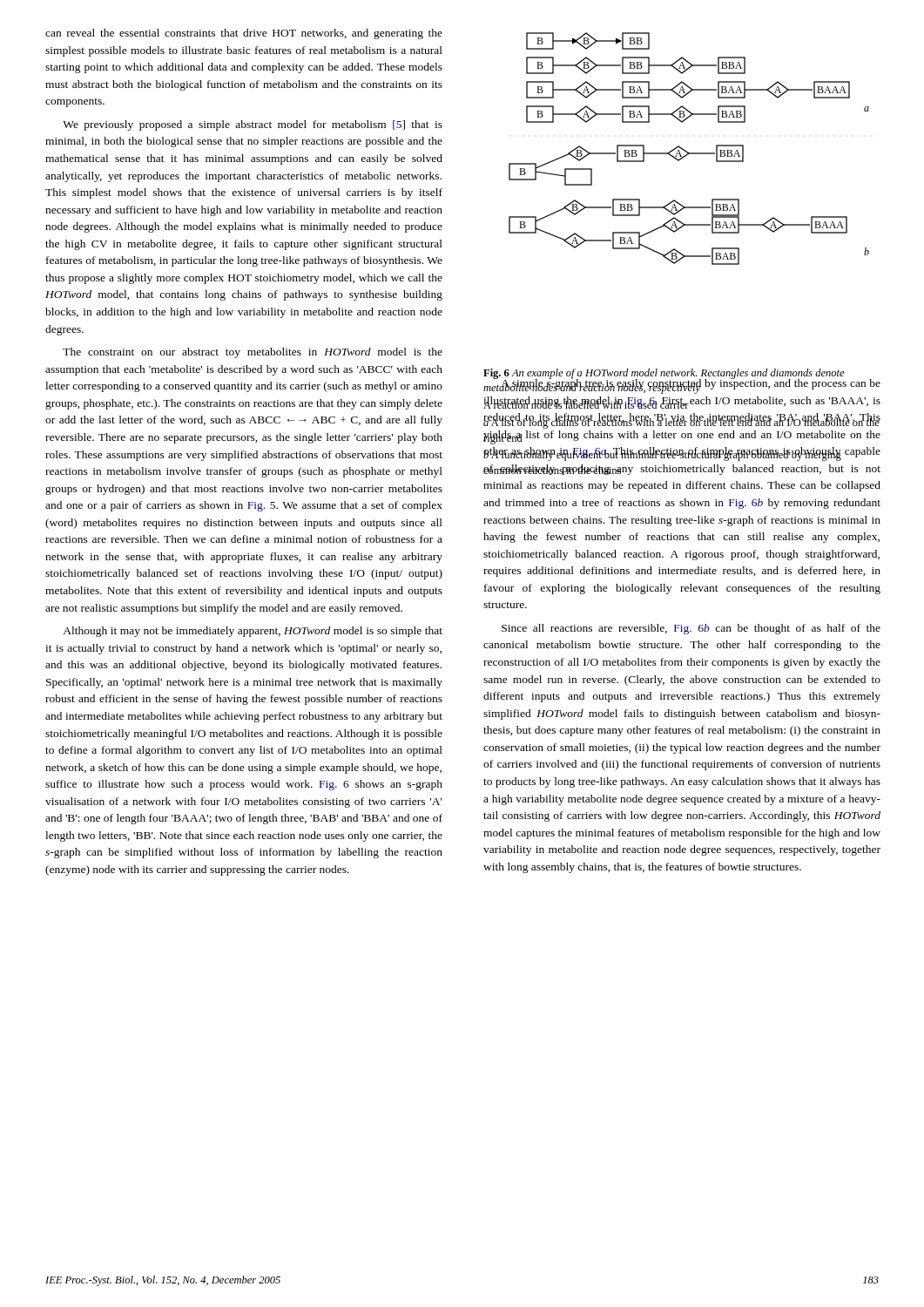
Task: Select the illustration
Action: 682,192
